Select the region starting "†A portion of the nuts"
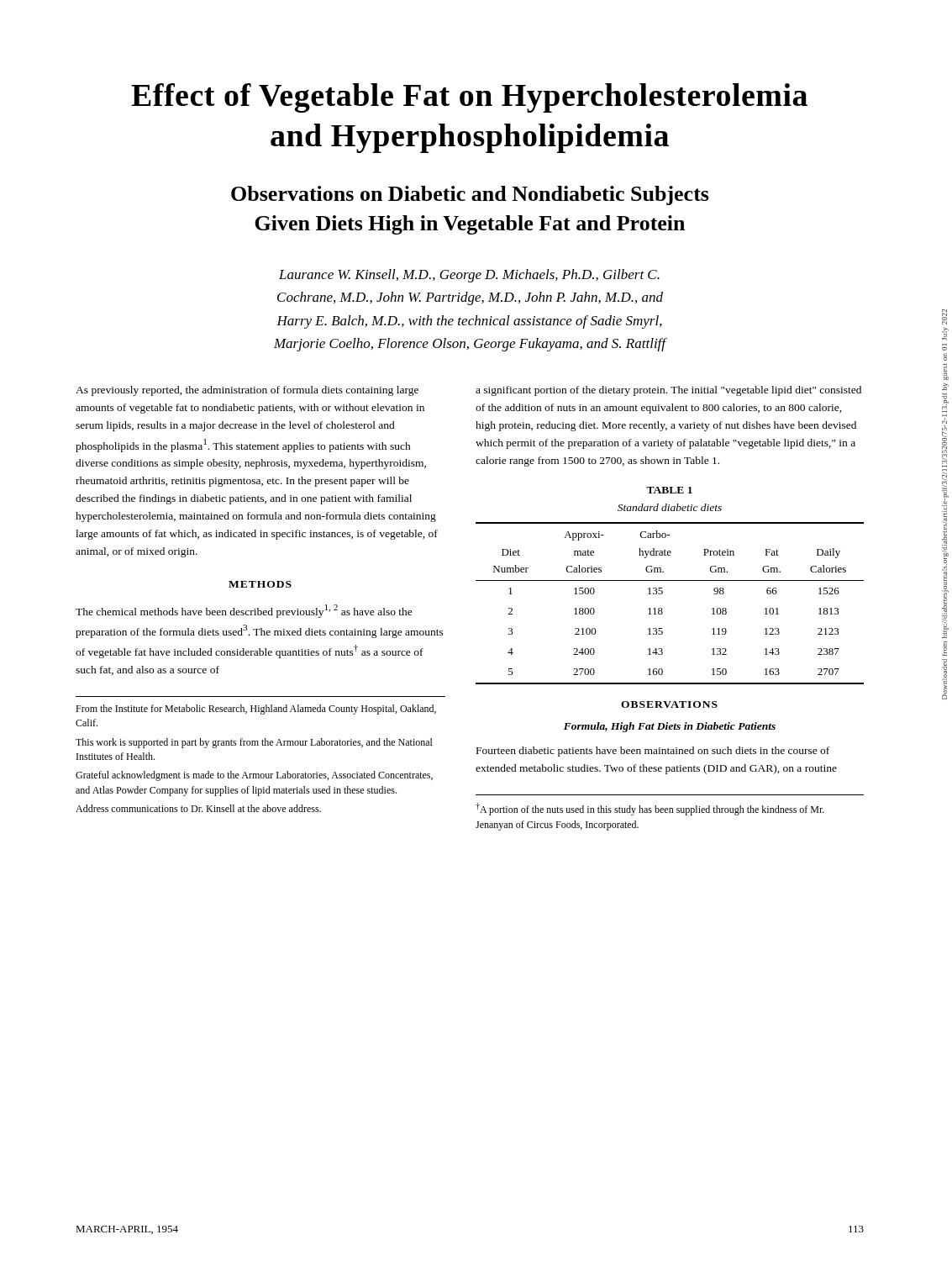 tap(670, 816)
